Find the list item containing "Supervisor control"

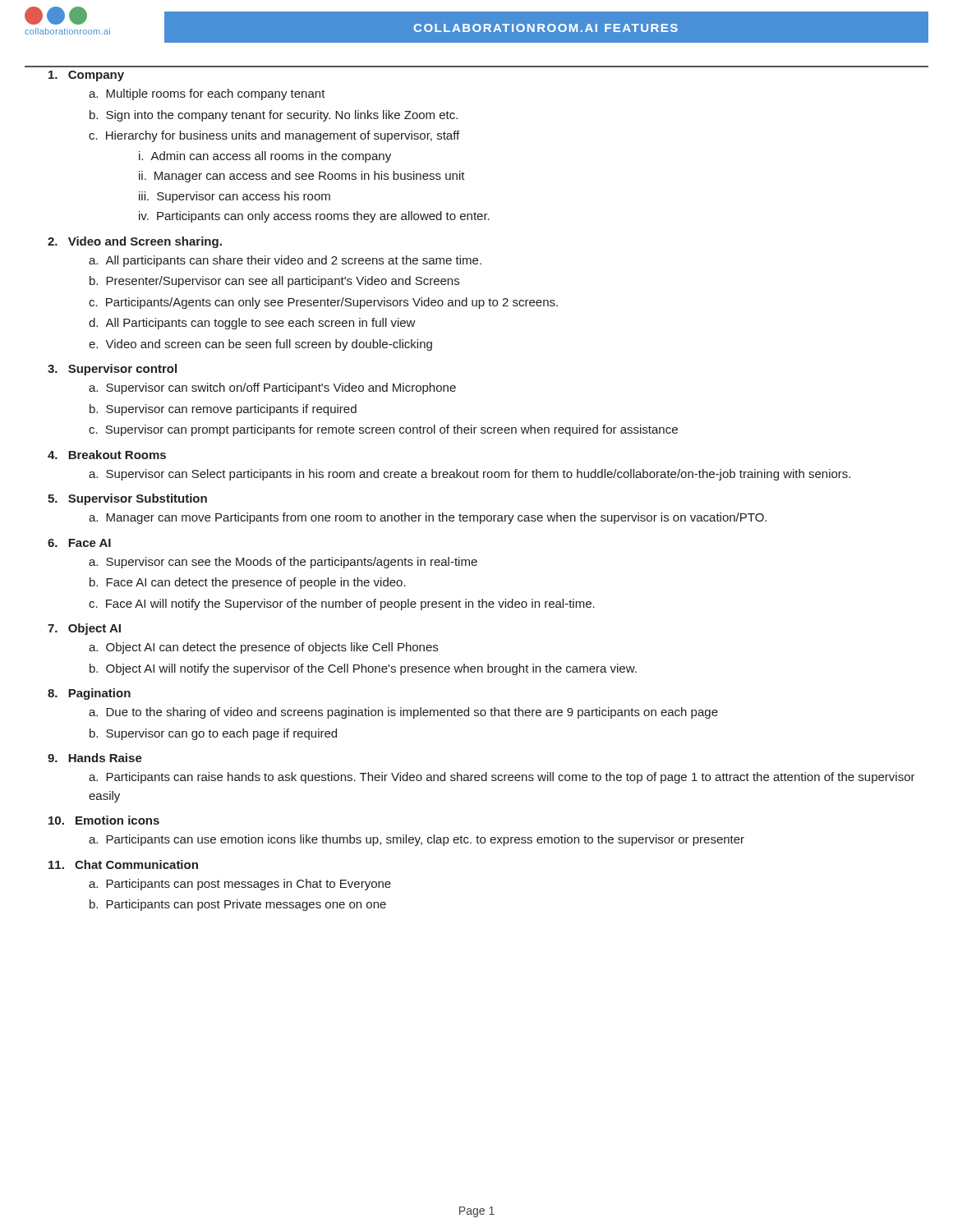[x=123, y=368]
